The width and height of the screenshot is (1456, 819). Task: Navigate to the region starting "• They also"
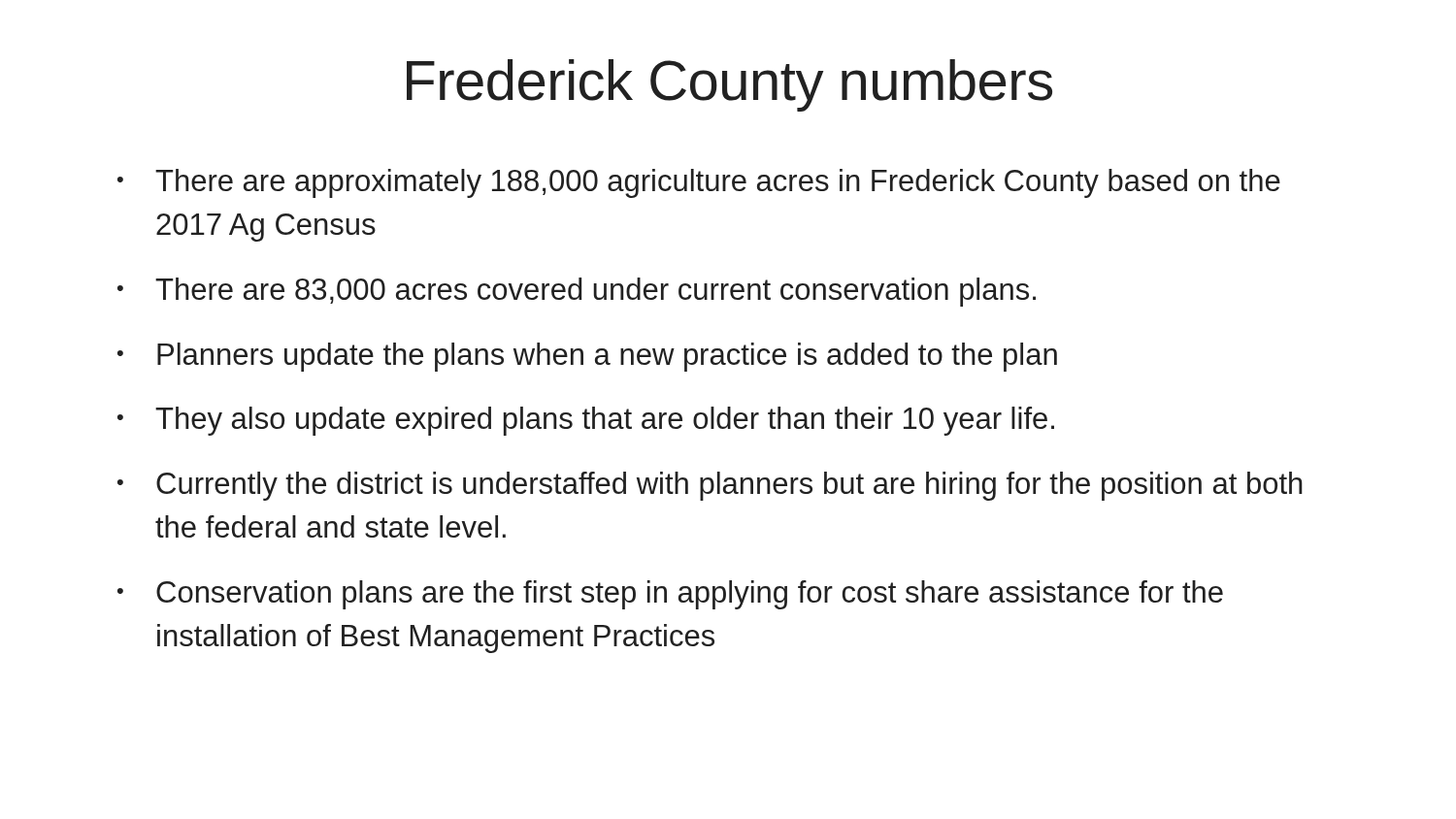point(728,420)
